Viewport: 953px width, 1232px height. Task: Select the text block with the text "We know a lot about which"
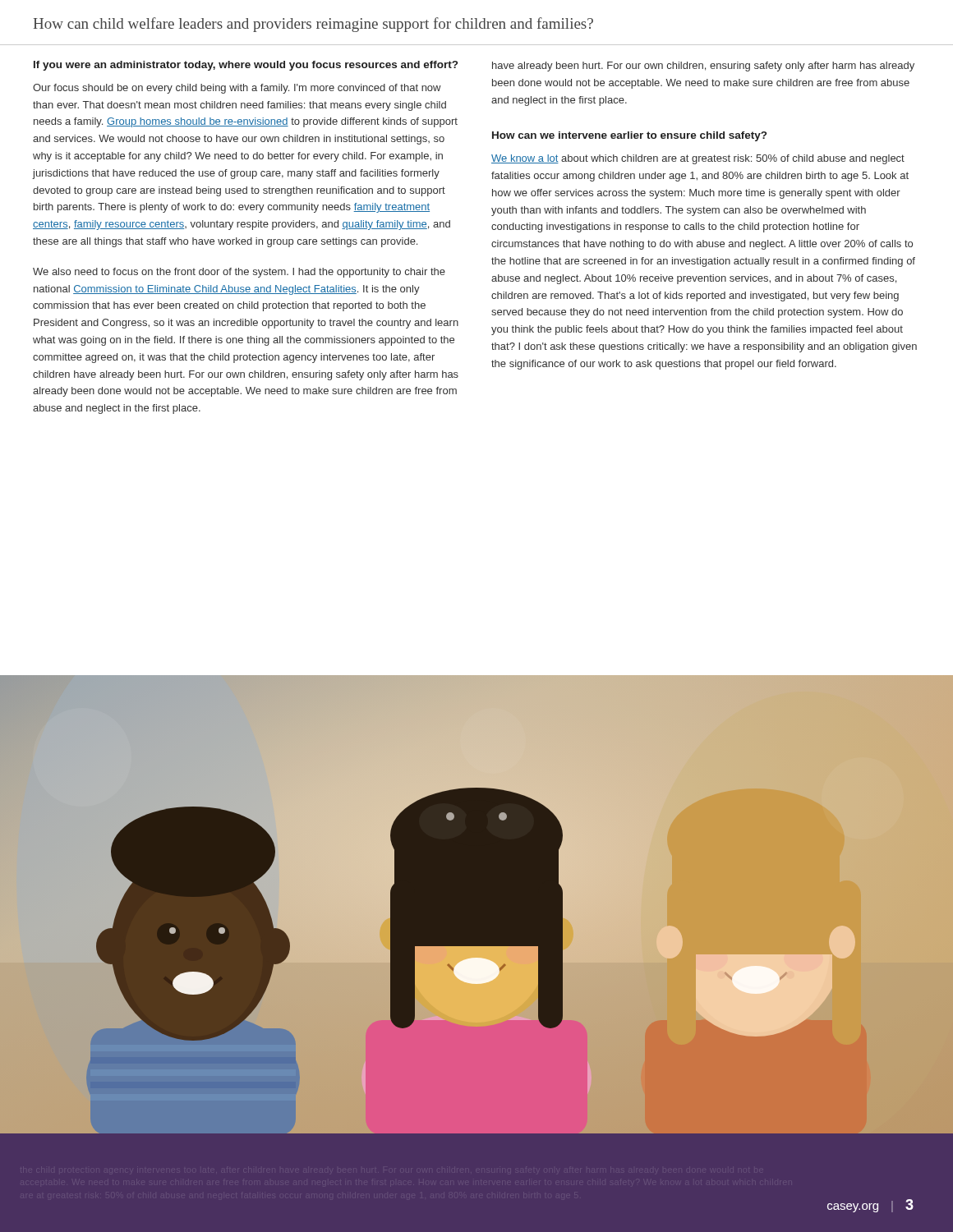tap(706, 262)
